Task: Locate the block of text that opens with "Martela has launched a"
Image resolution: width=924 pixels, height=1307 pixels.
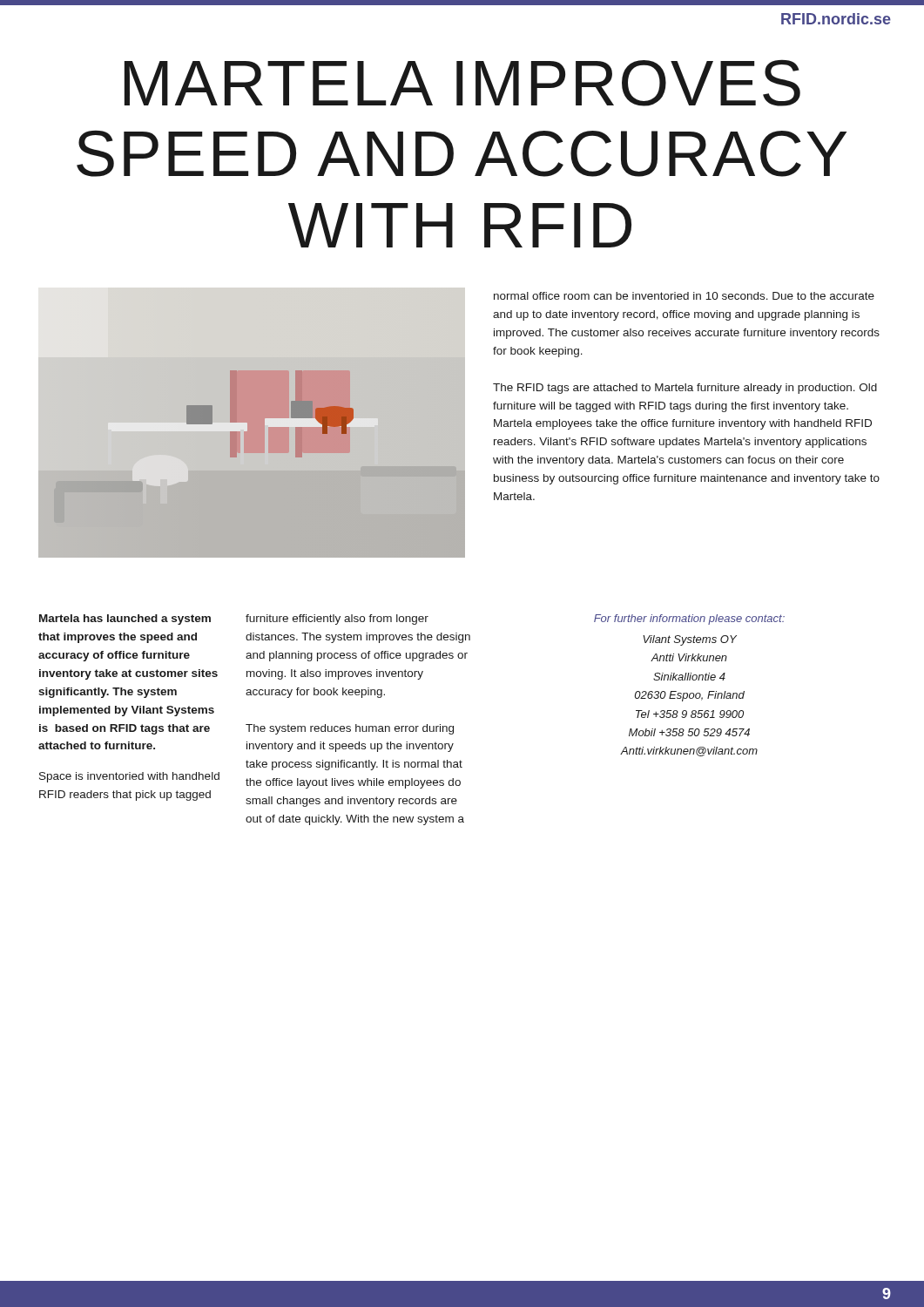Action: 134,707
